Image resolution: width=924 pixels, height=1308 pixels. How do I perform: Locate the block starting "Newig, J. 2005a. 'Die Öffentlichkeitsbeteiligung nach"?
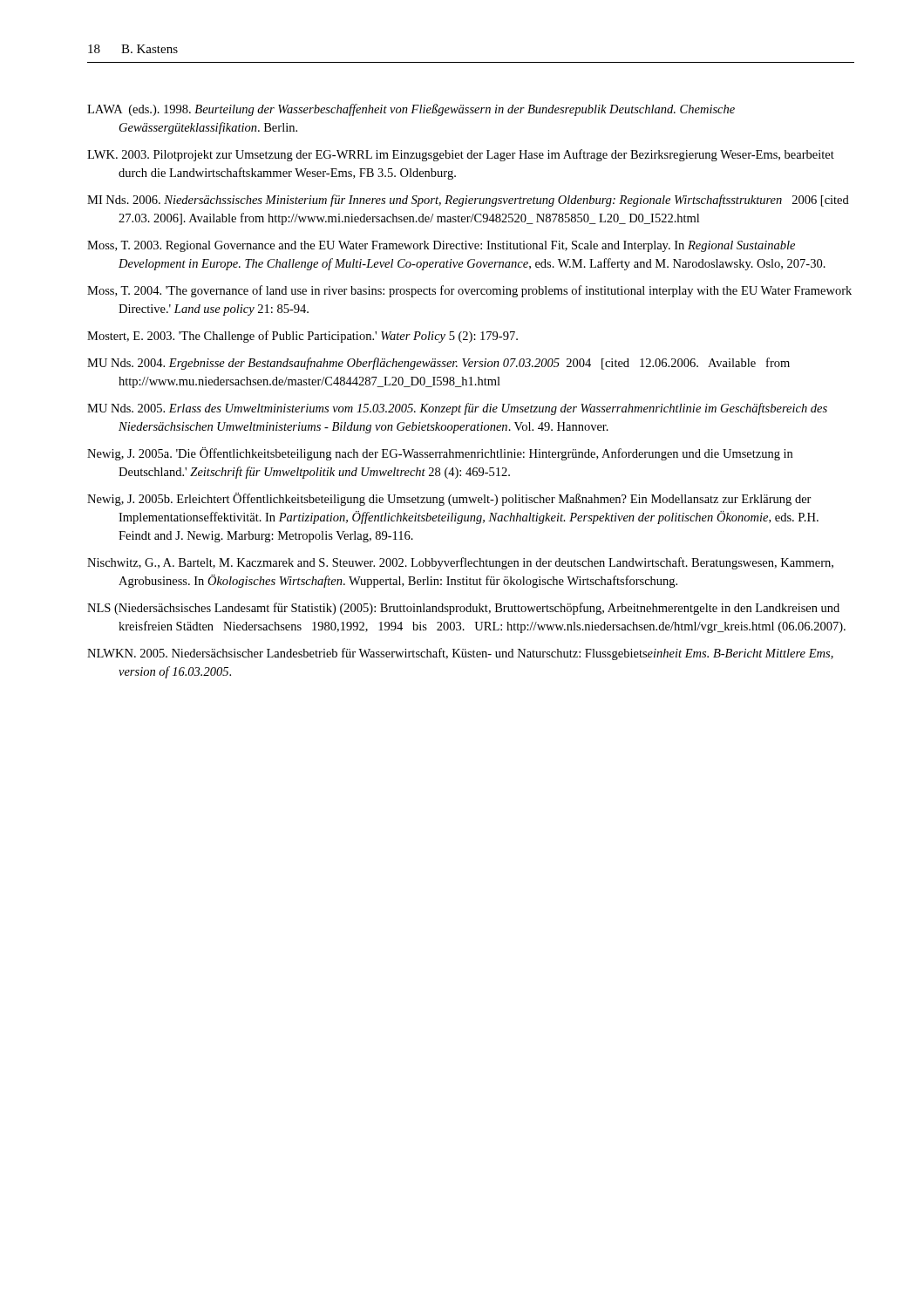(440, 463)
